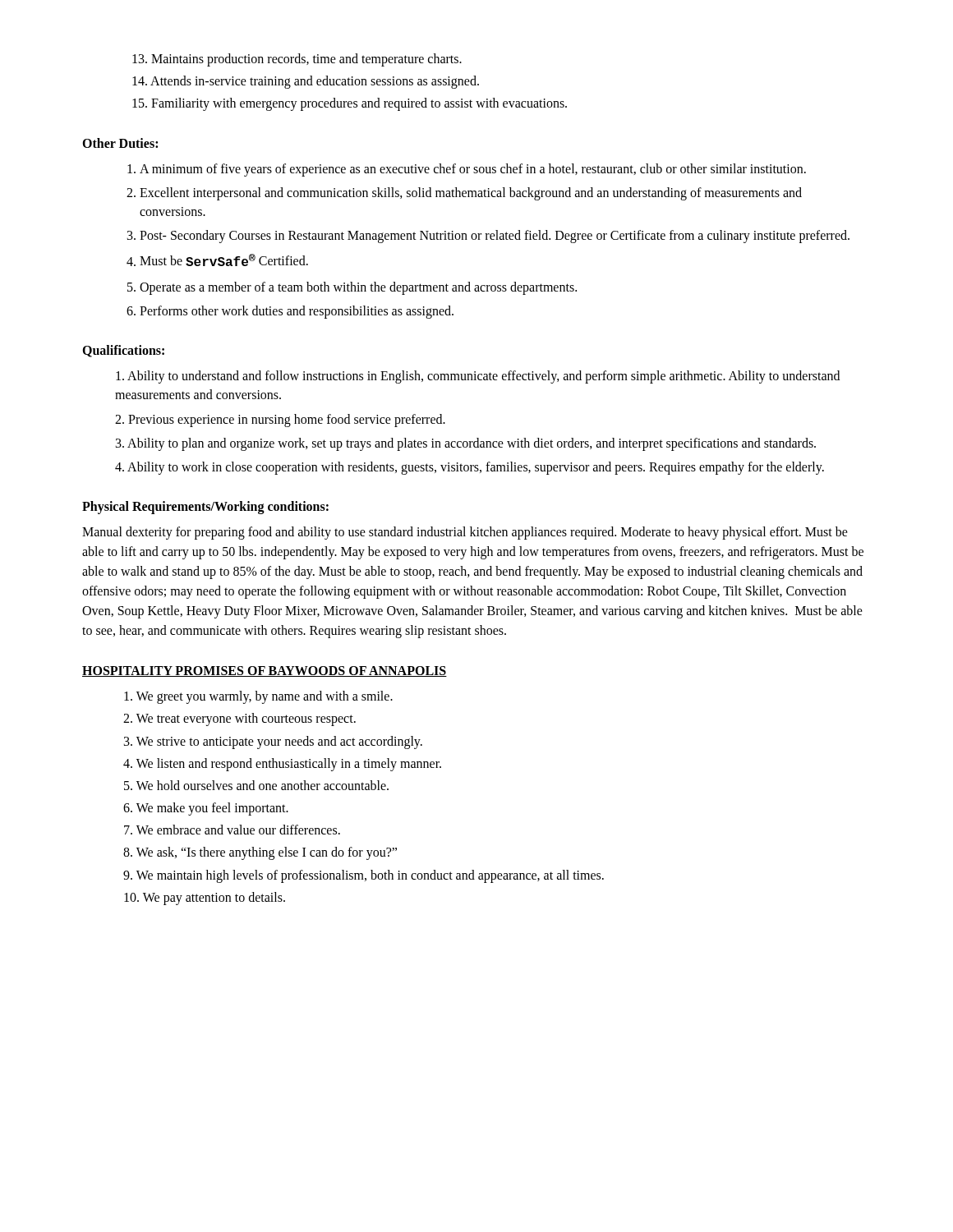Screen dimensions: 1232x953
Task: Select the list item that reads "2. Previous experience in nursing home"
Action: 280,419
